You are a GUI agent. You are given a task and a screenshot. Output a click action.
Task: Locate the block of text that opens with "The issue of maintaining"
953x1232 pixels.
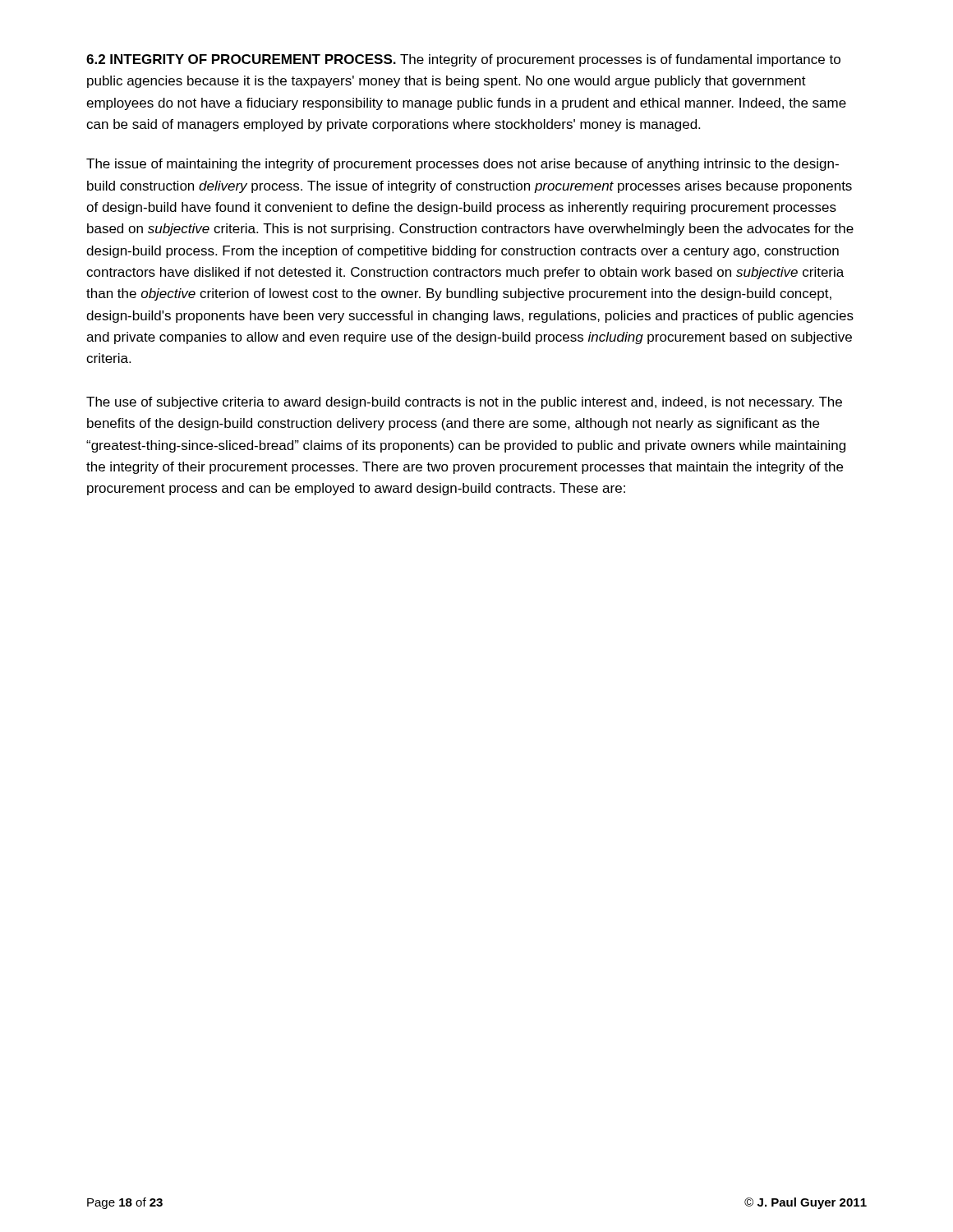[470, 261]
